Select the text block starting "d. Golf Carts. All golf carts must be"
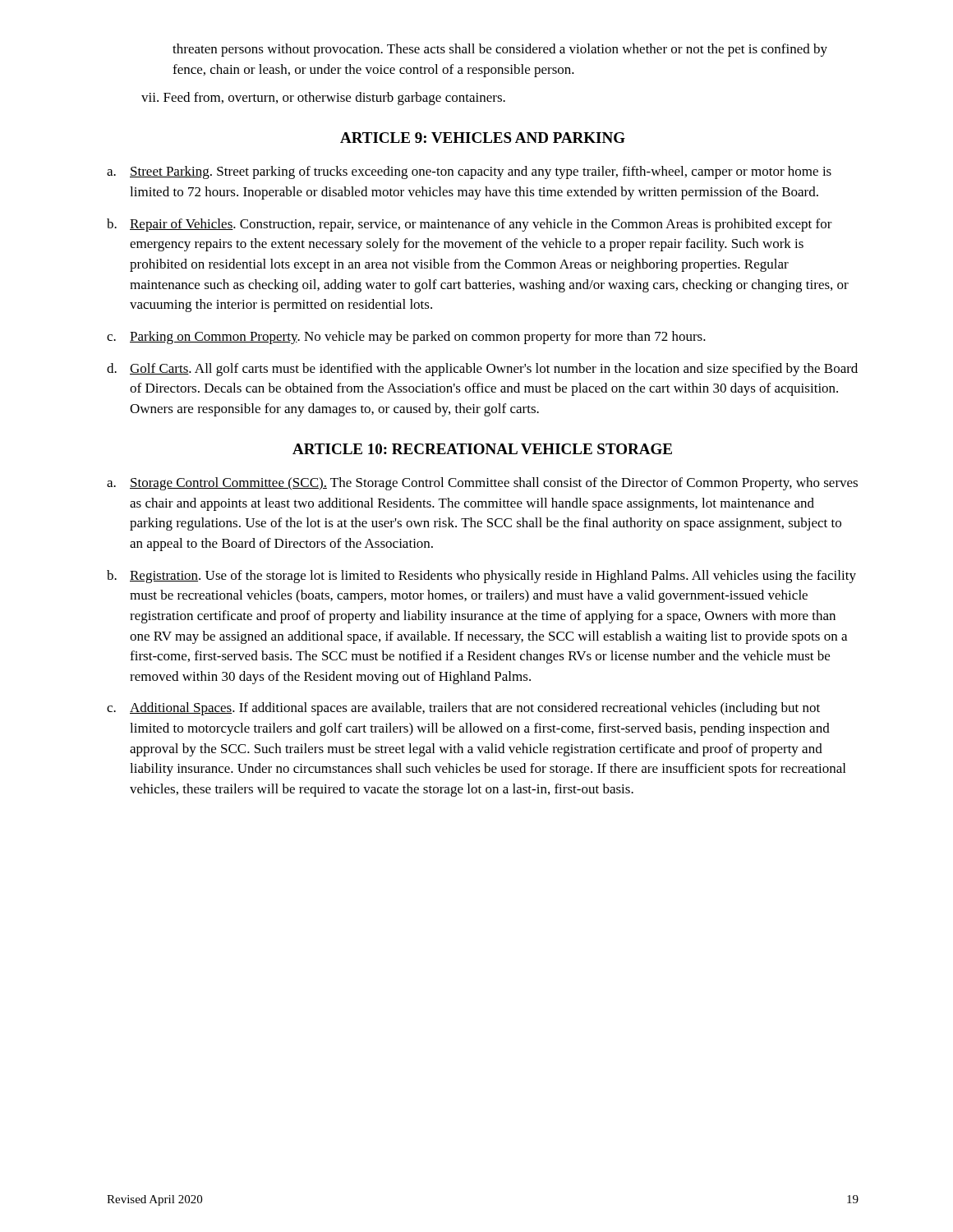The image size is (953, 1232). pyautogui.click(x=483, y=389)
